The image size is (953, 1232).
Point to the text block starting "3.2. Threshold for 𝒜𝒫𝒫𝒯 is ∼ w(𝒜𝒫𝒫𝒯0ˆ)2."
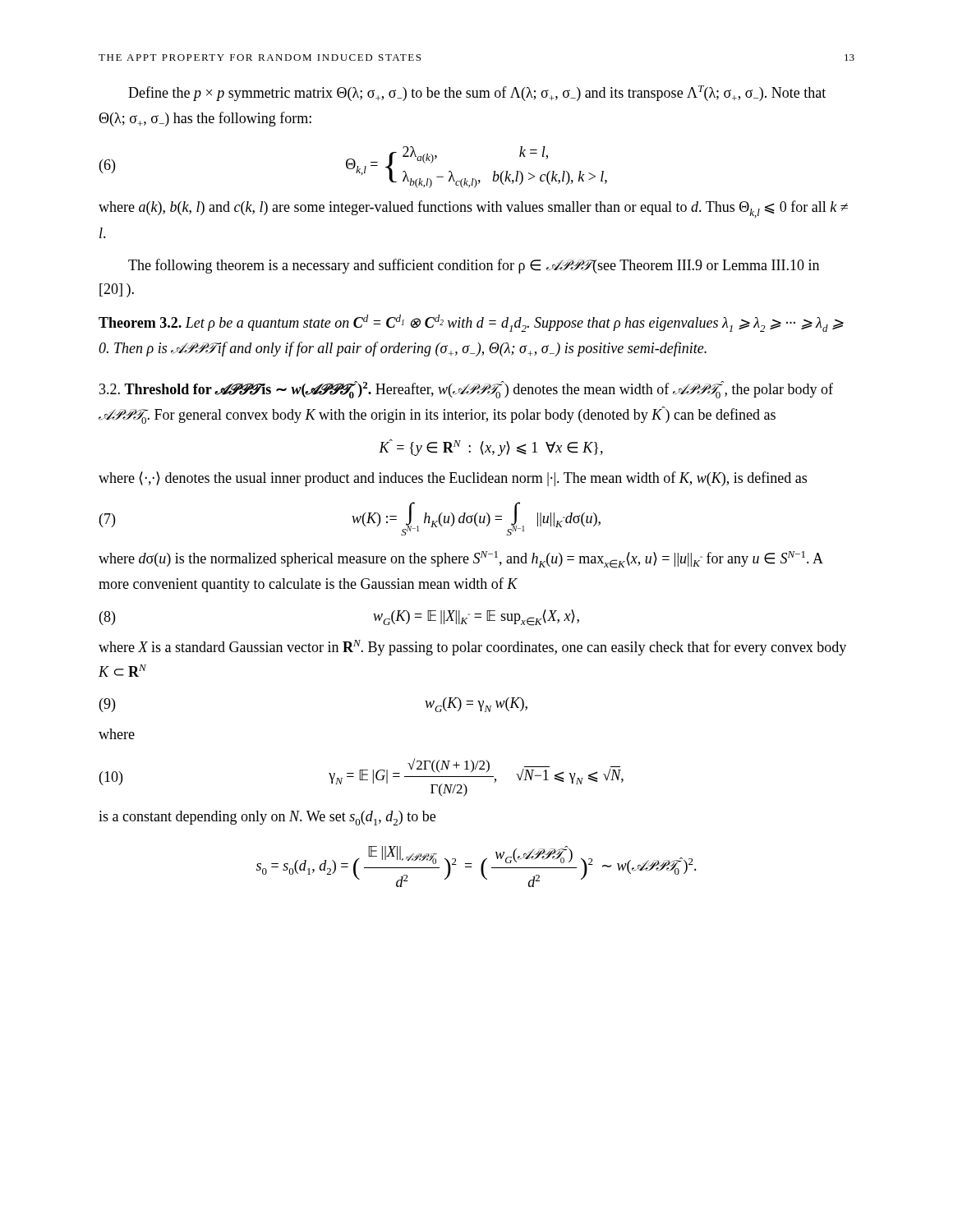pos(466,403)
